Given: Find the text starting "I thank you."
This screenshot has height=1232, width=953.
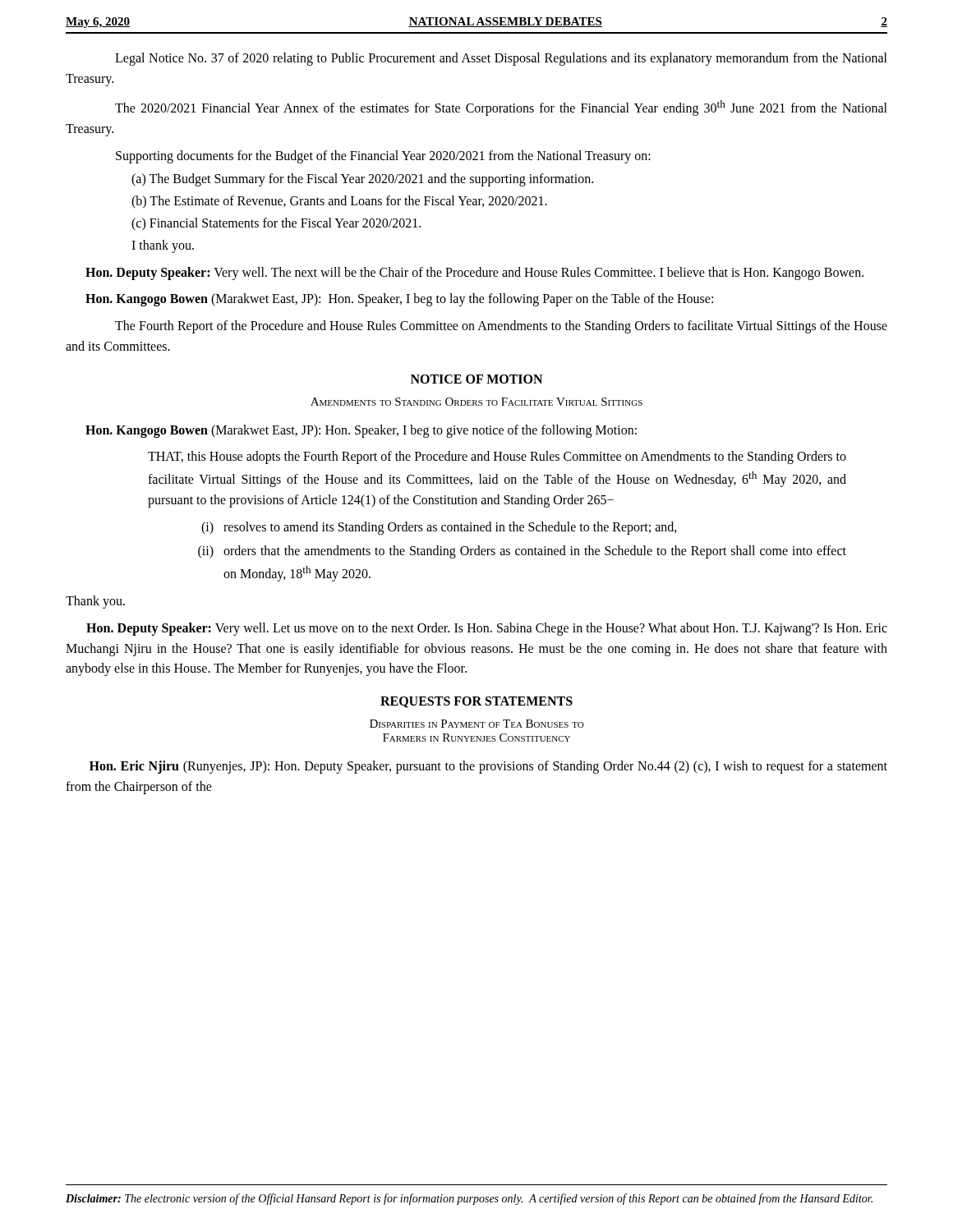Looking at the screenshot, I should (163, 245).
